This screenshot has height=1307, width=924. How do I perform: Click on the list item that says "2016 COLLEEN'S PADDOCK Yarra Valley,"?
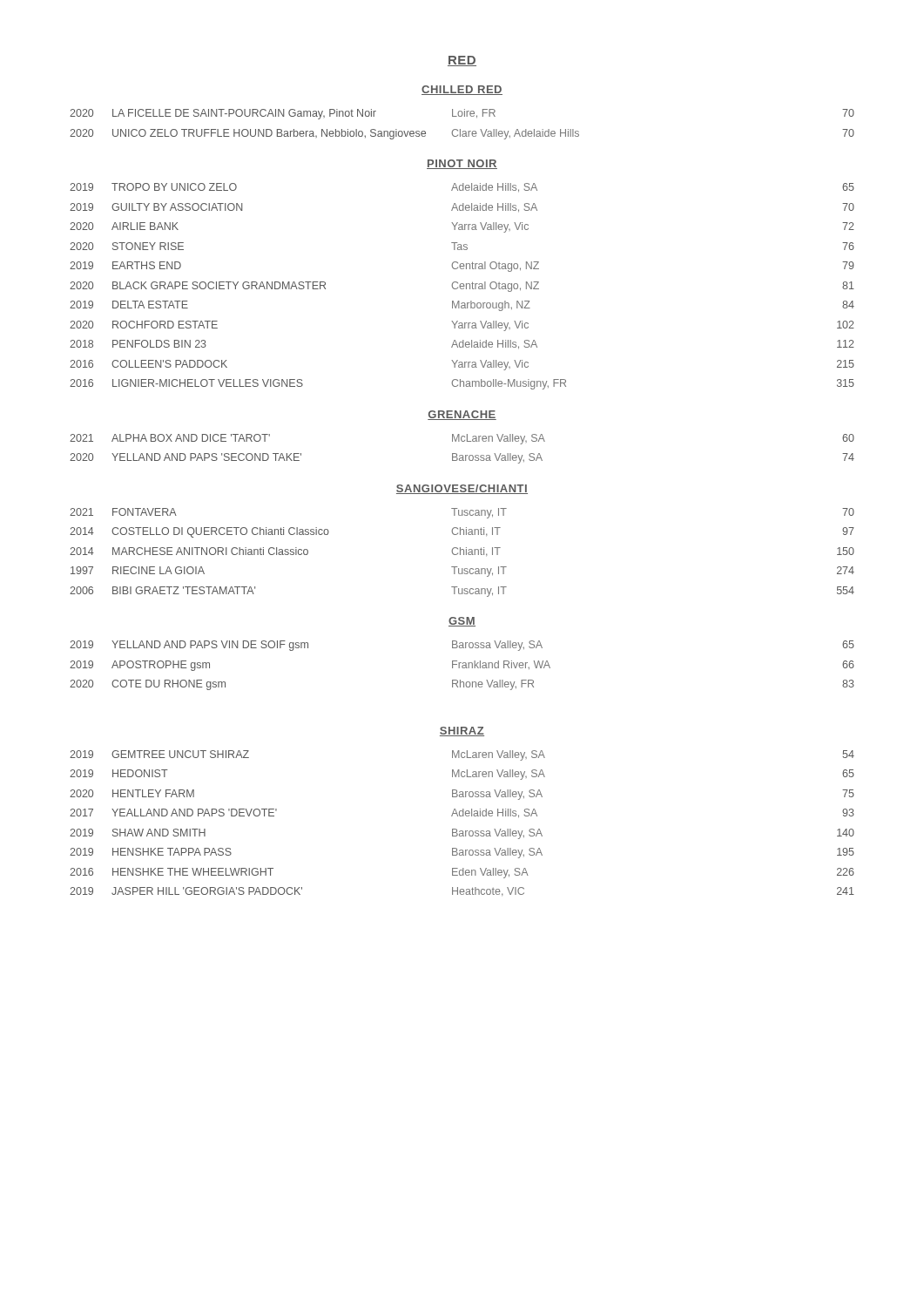click(462, 364)
